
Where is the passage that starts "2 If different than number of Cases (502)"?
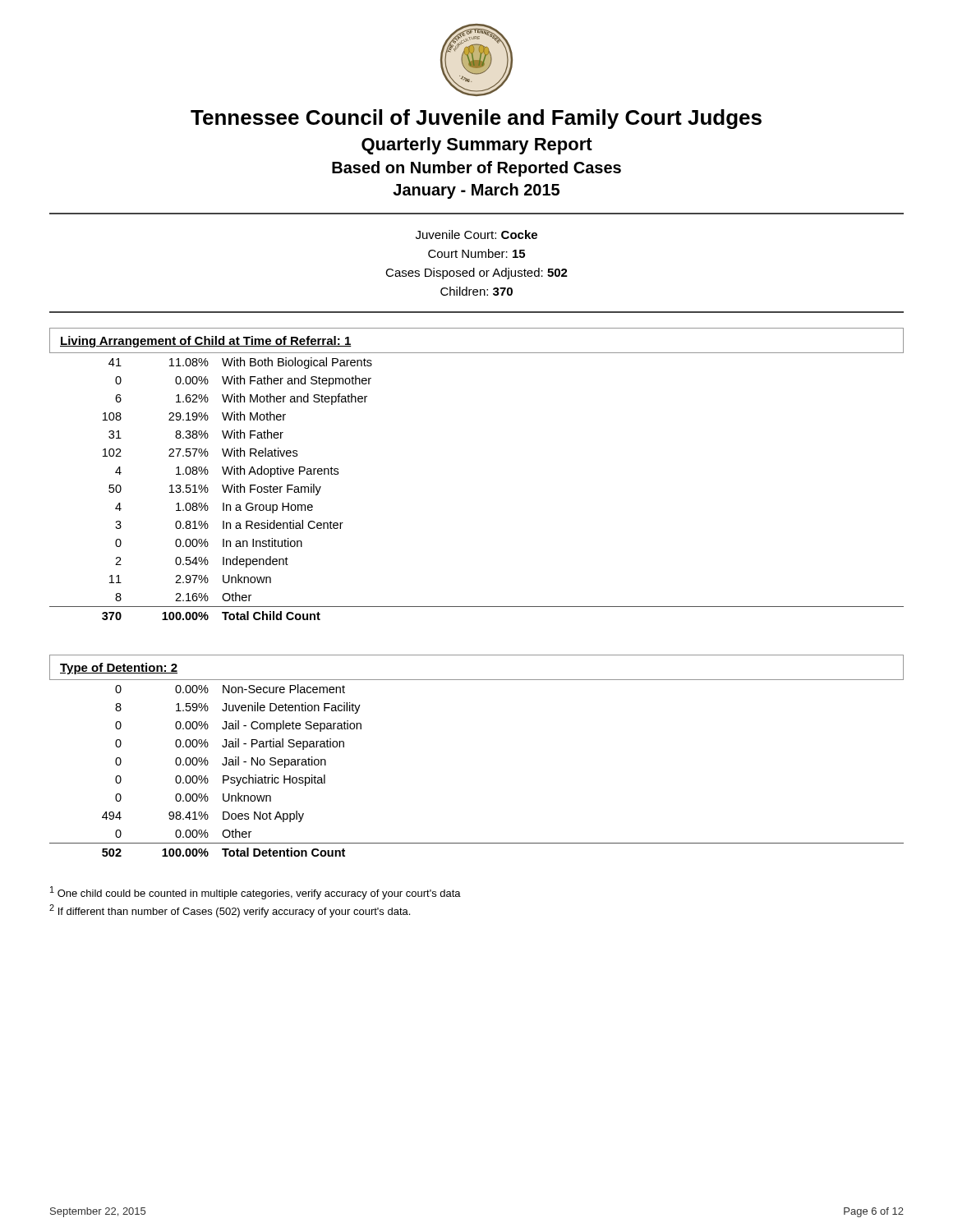(230, 910)
